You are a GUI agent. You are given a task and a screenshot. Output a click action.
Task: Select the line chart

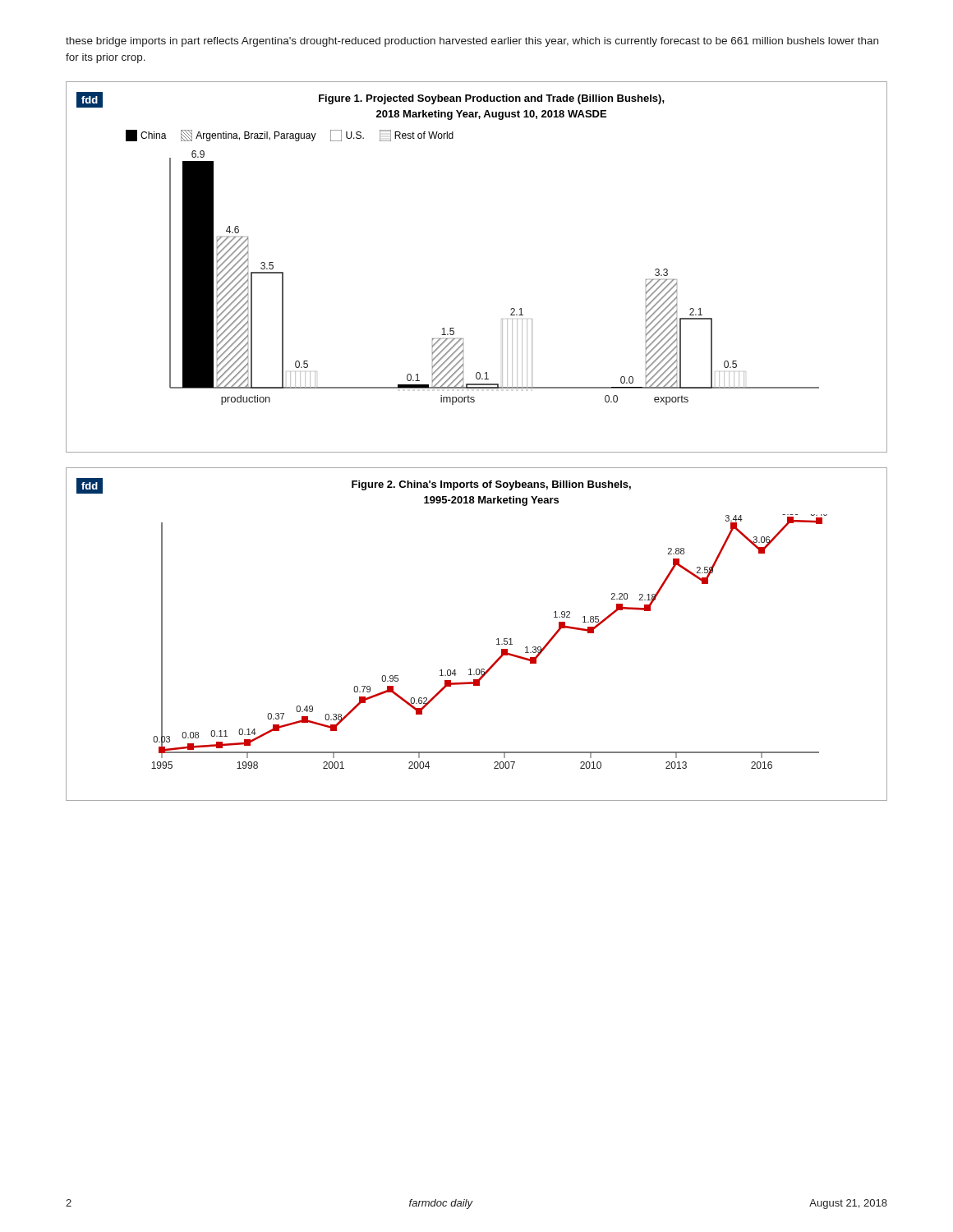coord(476,634)
